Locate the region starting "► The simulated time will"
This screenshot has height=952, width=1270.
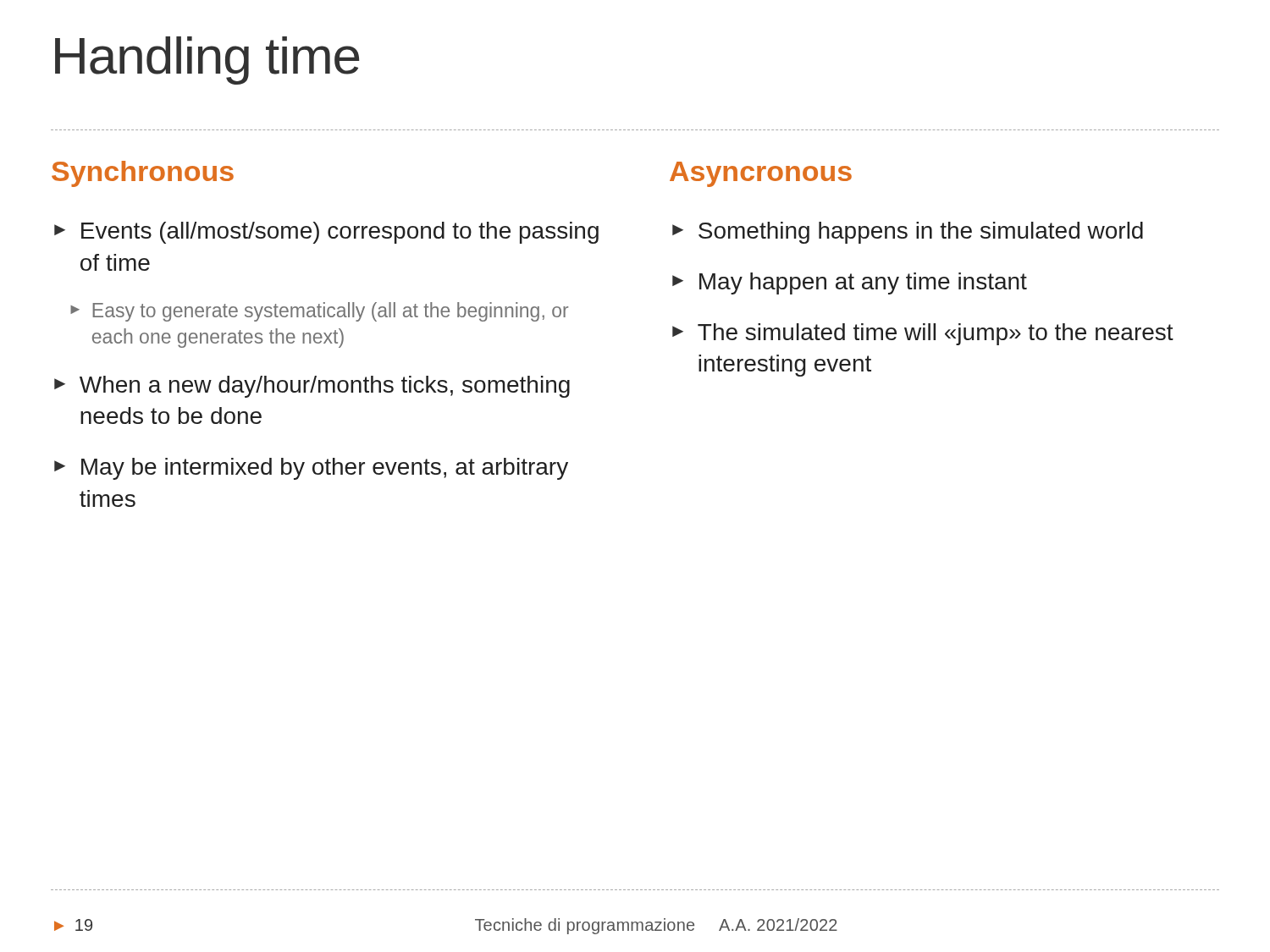pyautogui.click(x=944, y=348)
